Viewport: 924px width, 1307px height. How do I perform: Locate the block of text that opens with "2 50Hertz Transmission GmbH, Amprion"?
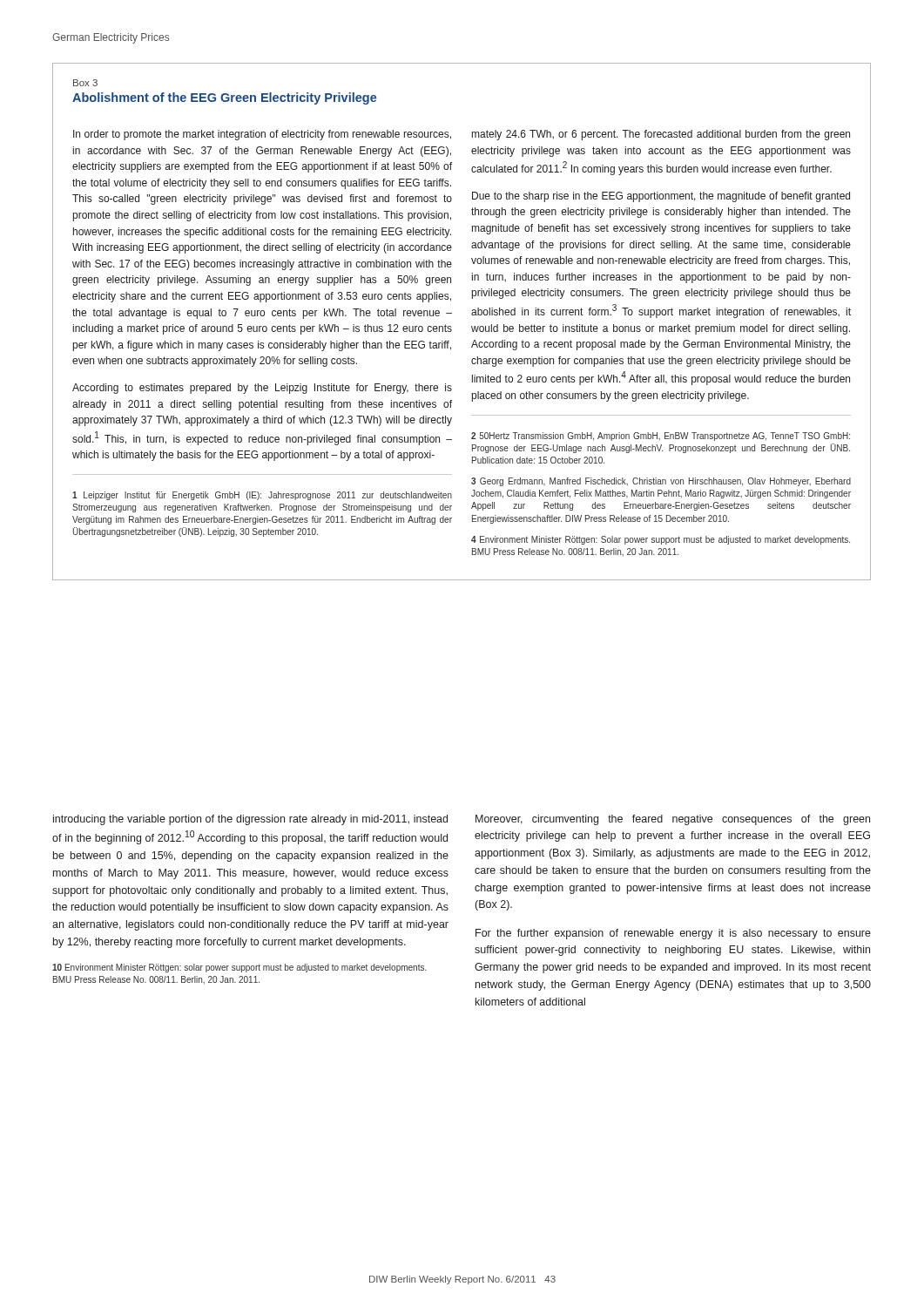point(661,449)
